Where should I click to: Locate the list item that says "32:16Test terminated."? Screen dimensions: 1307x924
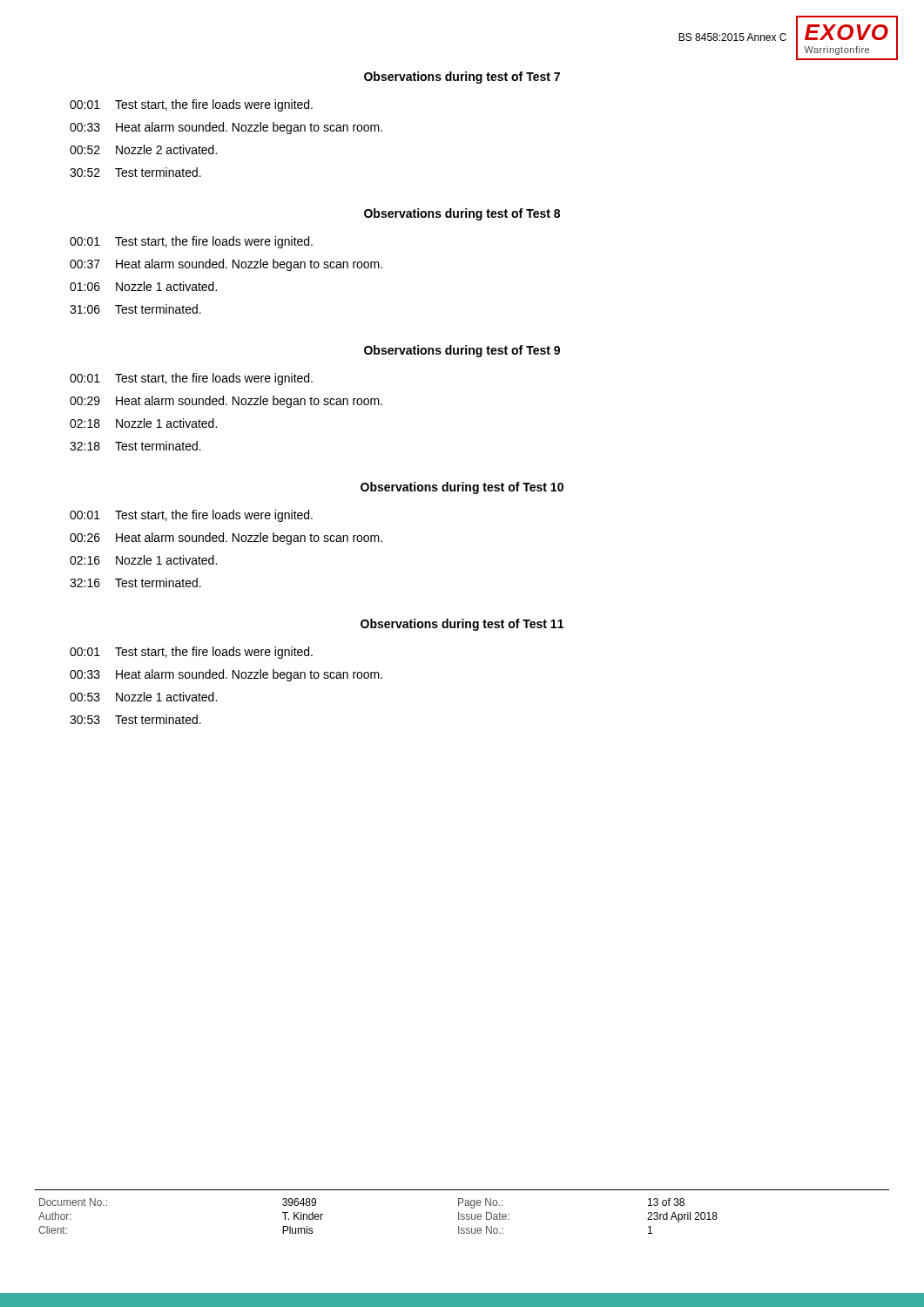point(135,582)
